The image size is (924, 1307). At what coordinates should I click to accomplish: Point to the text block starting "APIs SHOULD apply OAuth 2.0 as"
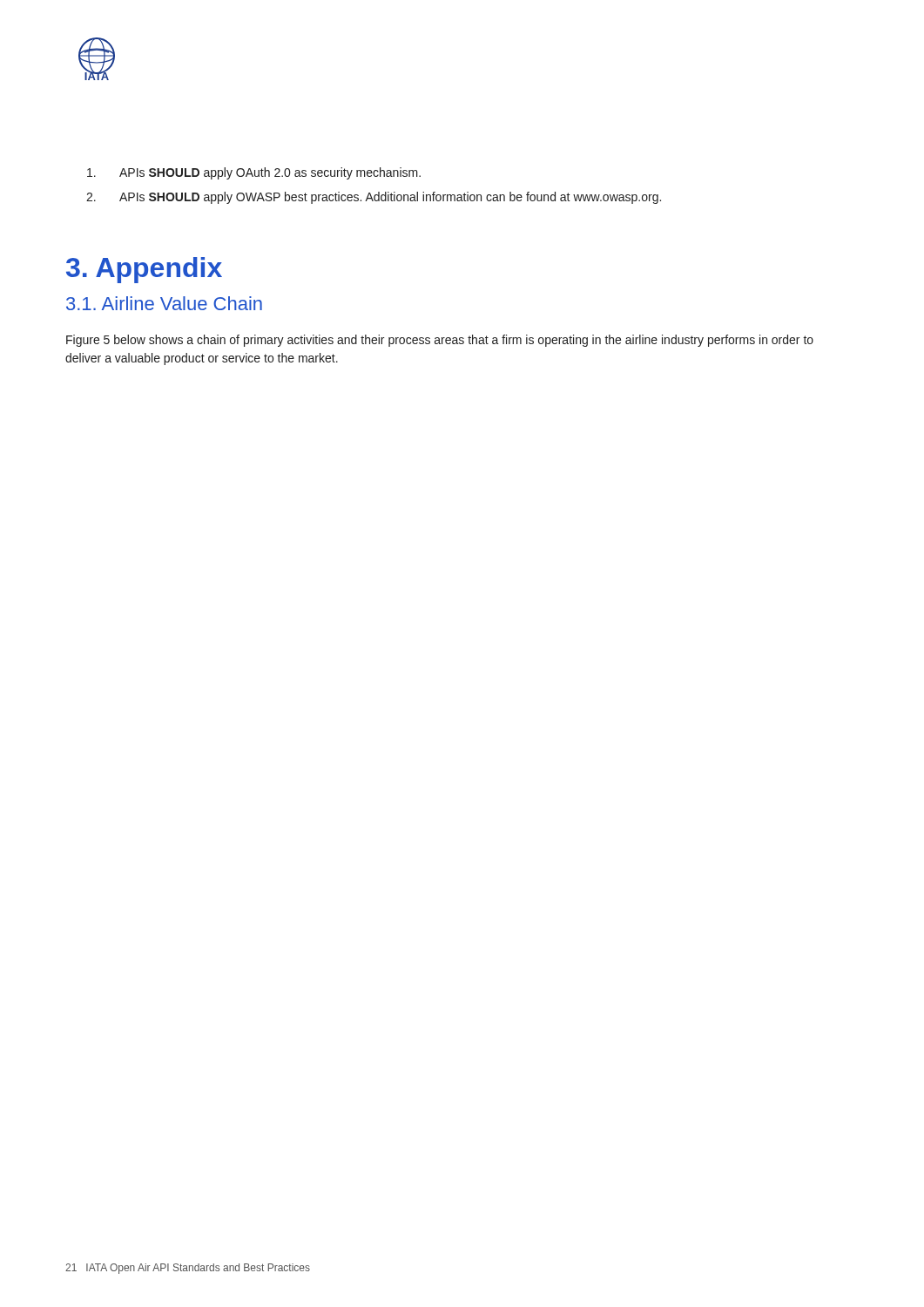point(252,173)
